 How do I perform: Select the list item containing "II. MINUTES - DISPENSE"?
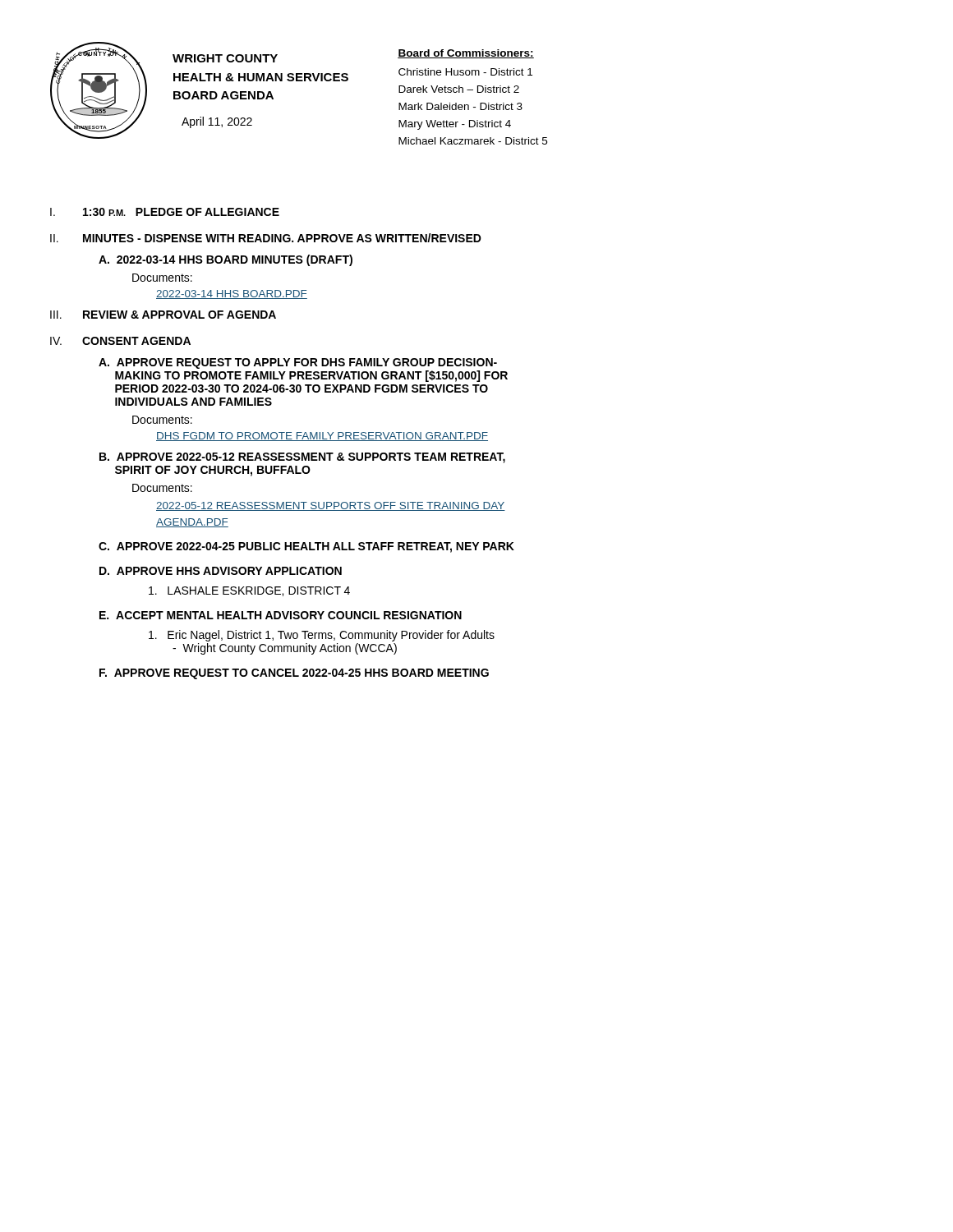(x=265, y=238)
